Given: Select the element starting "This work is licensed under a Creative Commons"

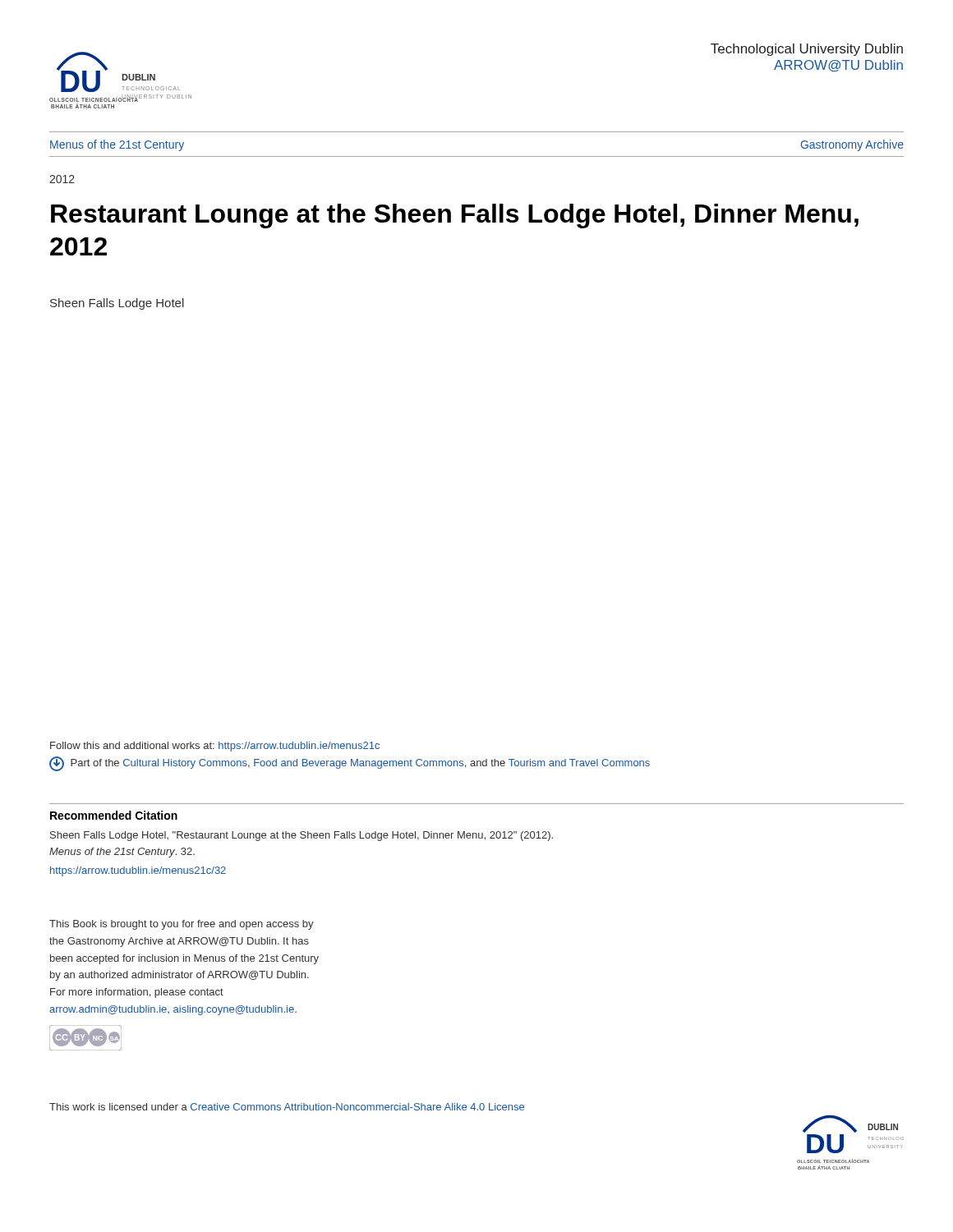Looking at the screenshot, I should point(287,1107).
